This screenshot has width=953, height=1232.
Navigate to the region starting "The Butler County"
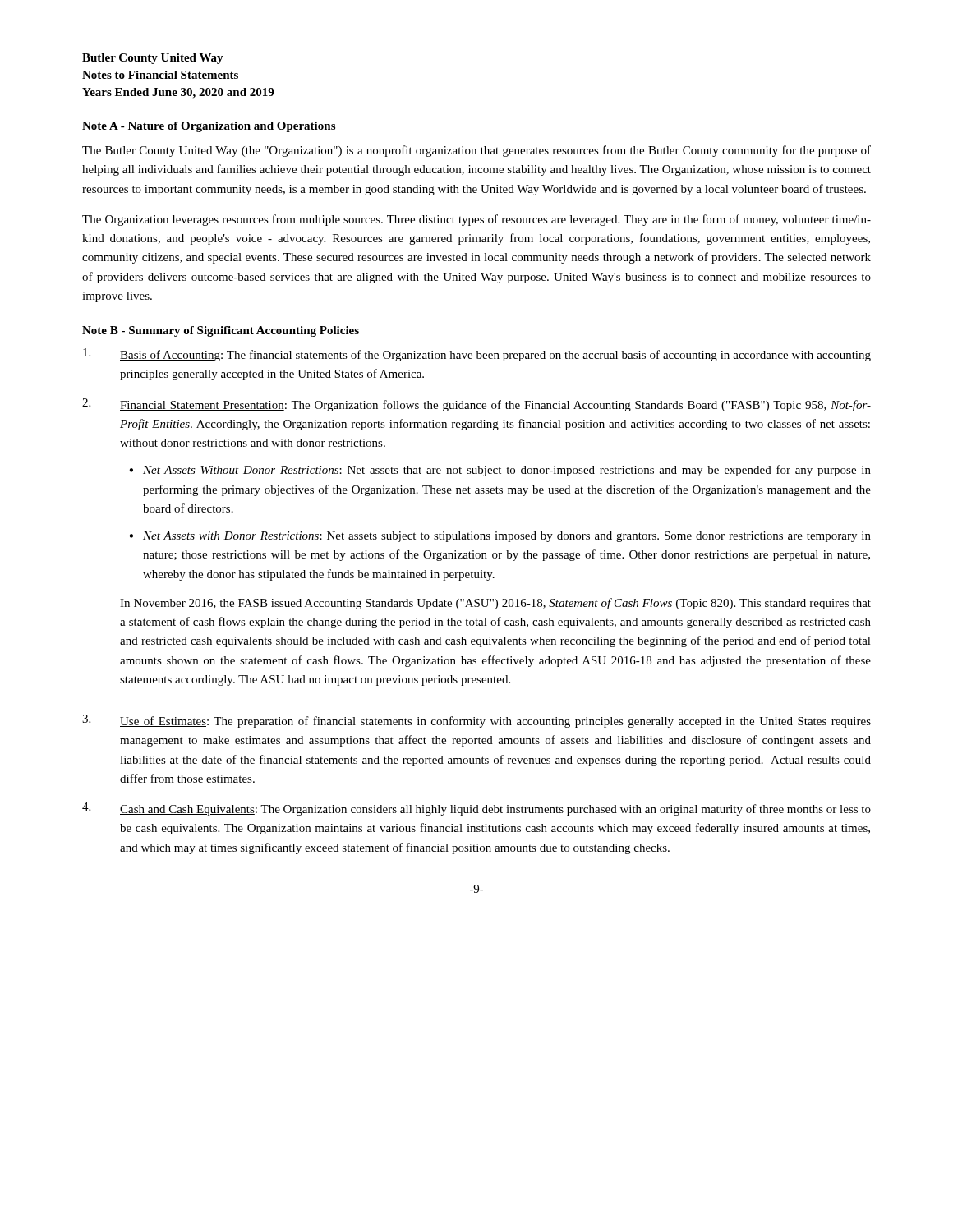[476, 169]
